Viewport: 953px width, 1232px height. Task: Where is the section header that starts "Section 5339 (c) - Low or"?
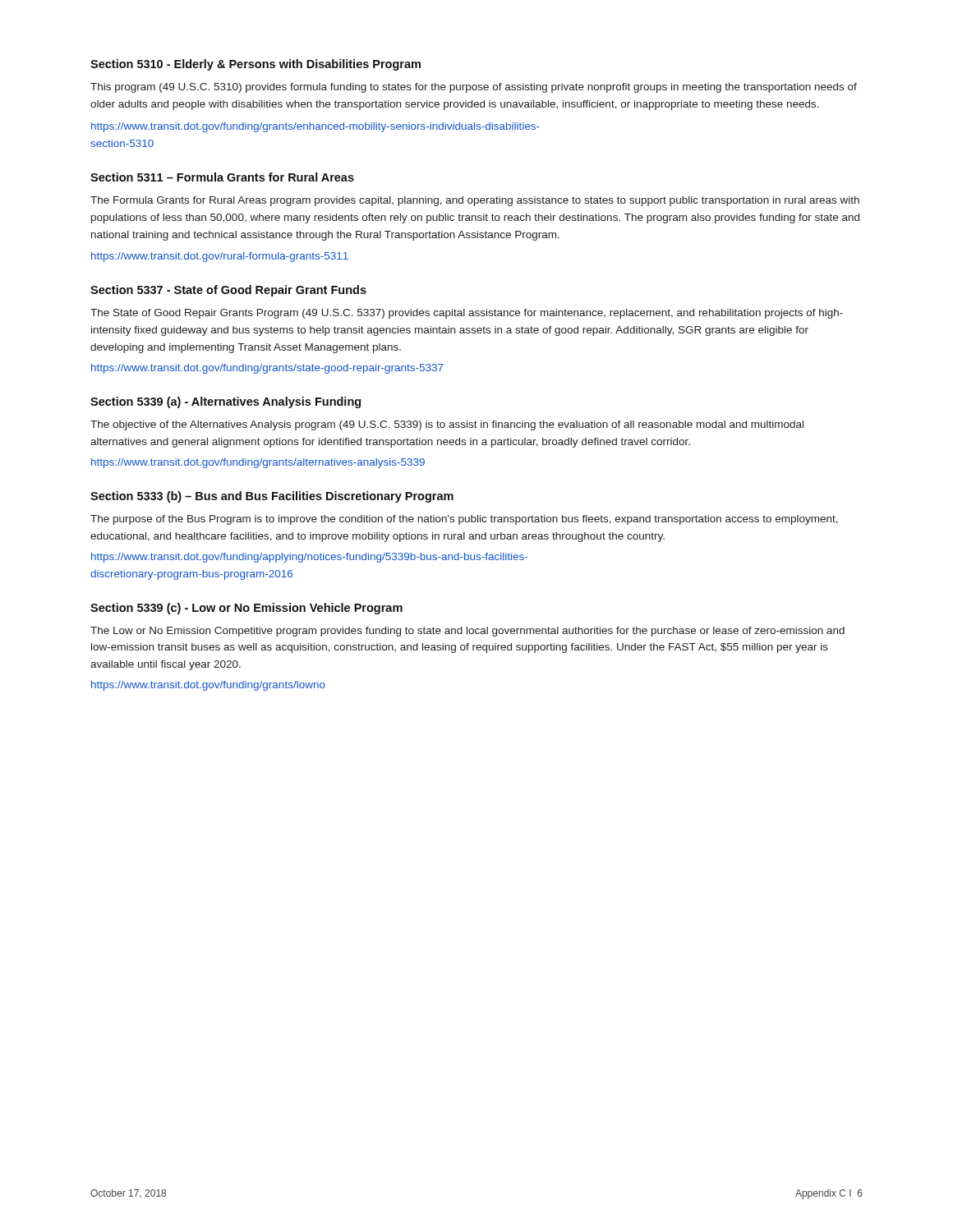(247, 607)
